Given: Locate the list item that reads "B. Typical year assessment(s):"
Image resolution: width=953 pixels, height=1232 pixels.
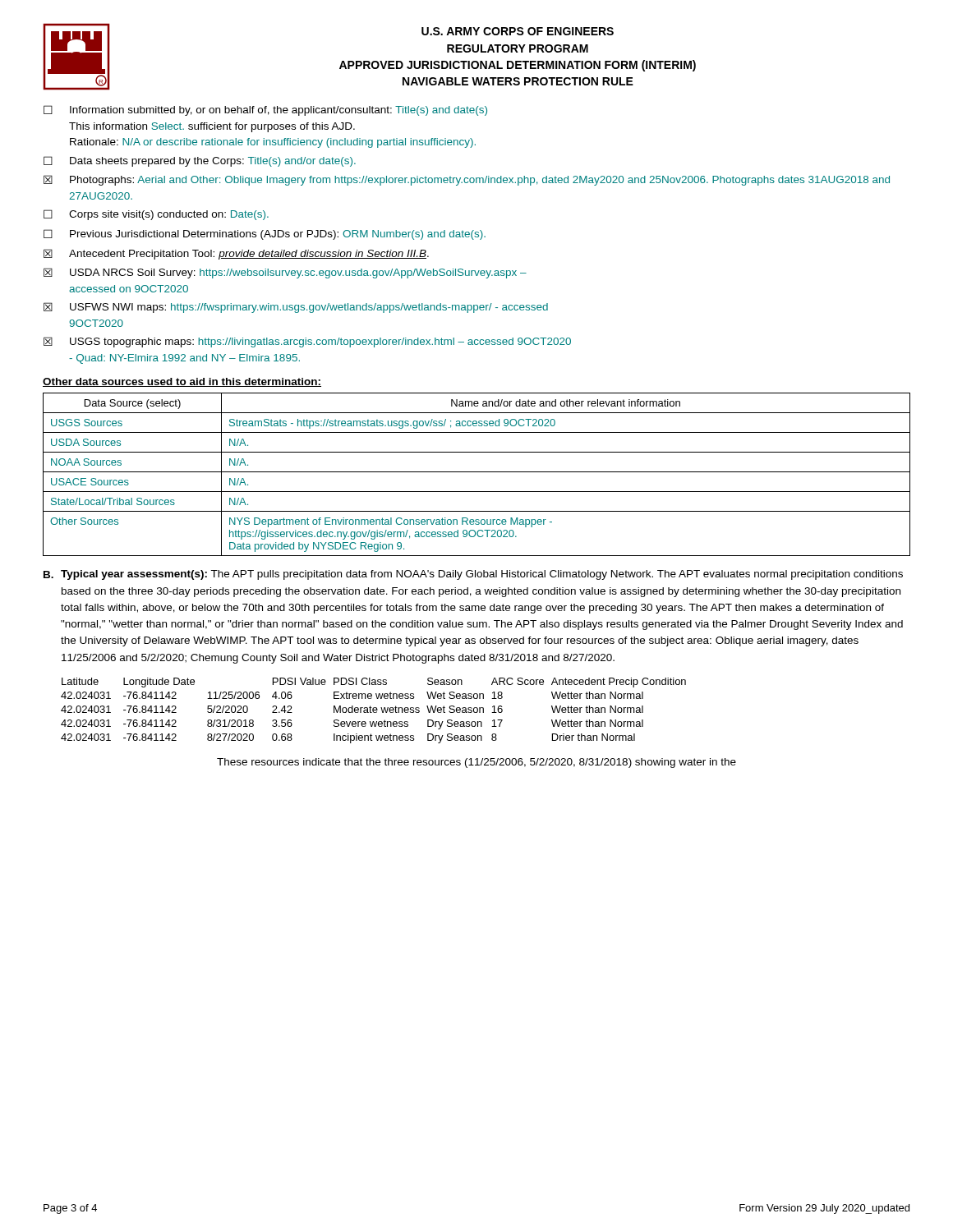Looking at the screenshot, I should 476,616.
